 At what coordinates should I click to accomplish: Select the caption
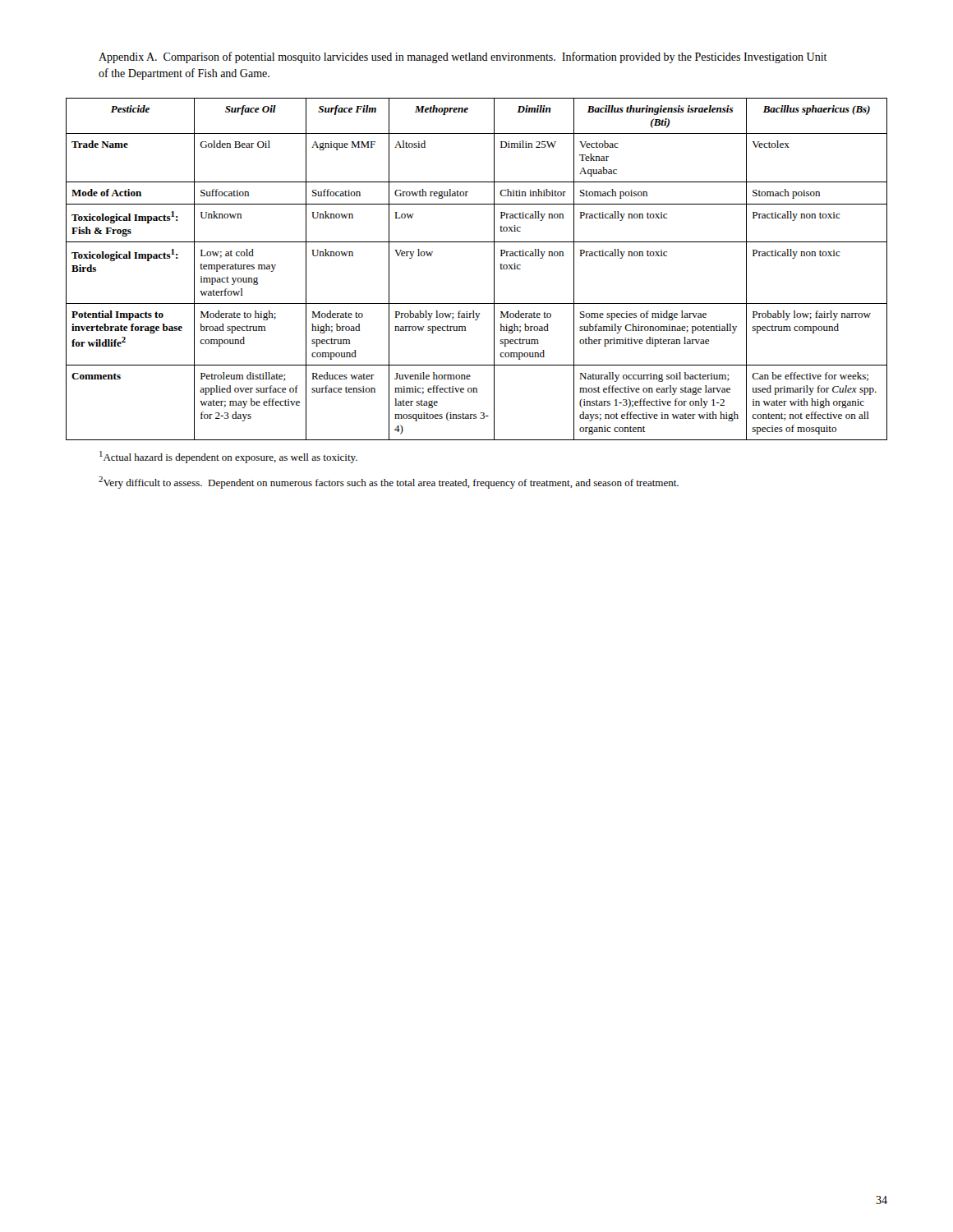pos(463,65)
